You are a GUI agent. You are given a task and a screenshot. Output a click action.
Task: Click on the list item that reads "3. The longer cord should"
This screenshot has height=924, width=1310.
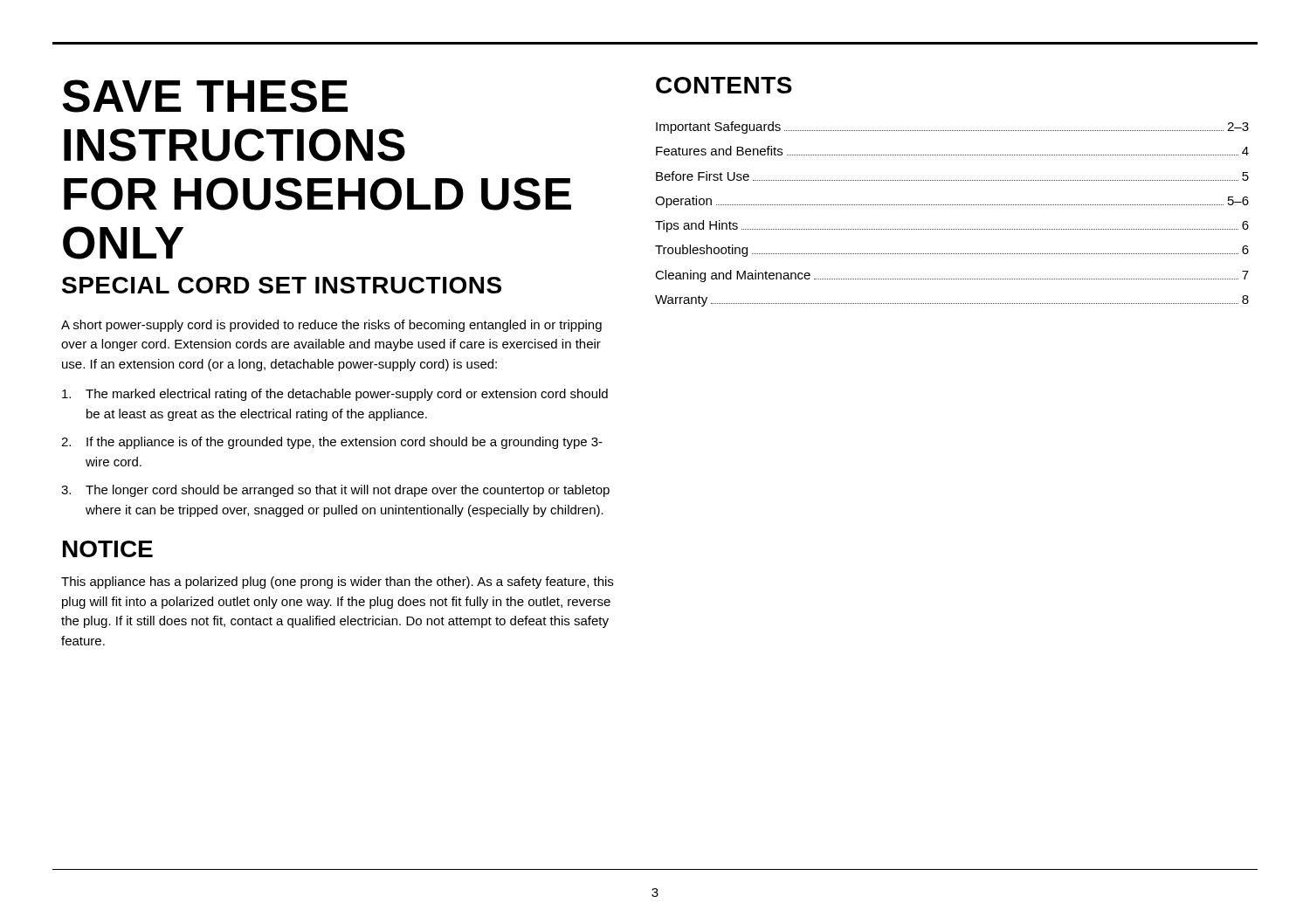(341, 500)
